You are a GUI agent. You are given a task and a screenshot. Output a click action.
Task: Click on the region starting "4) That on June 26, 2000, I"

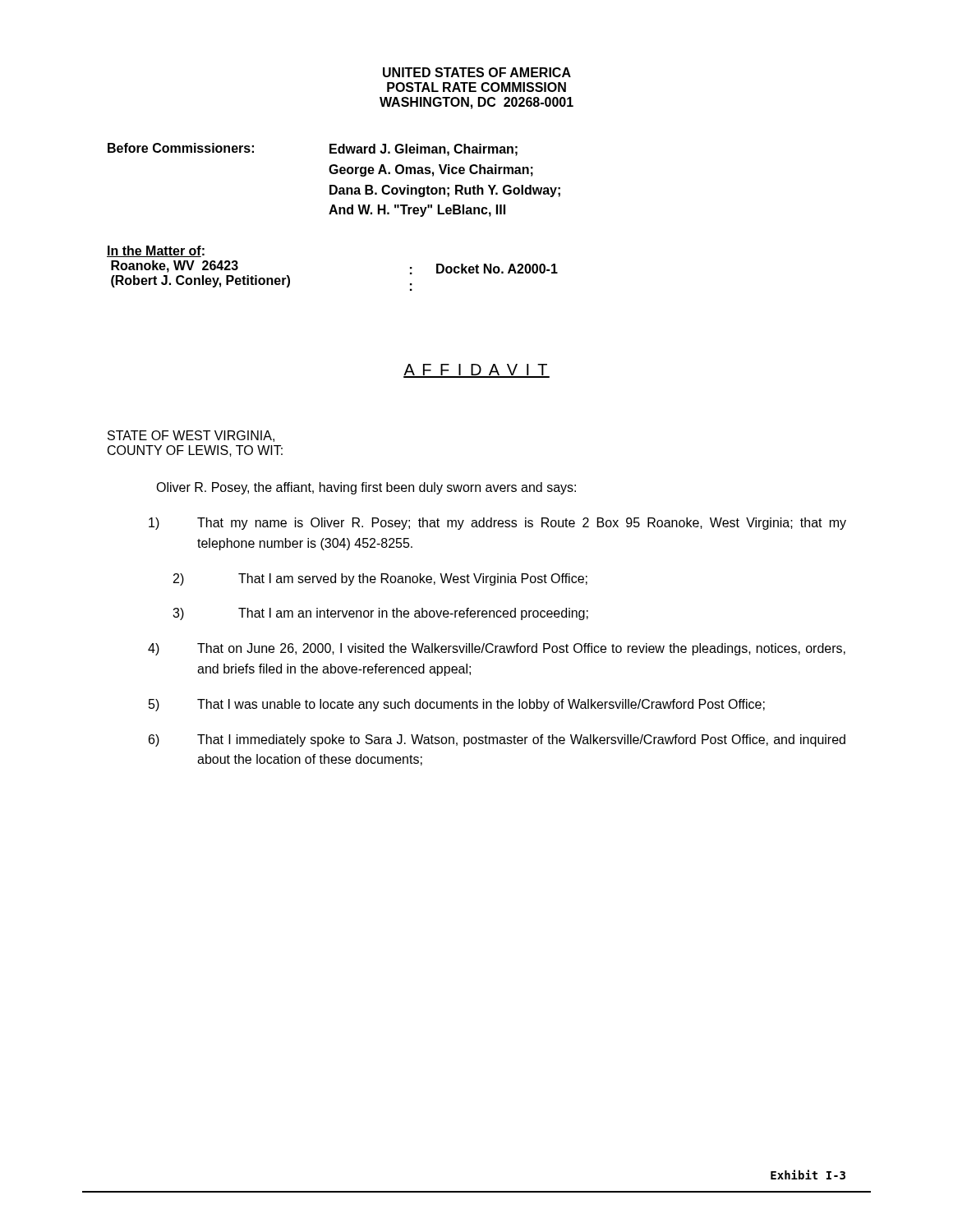[x=476, y=659]
